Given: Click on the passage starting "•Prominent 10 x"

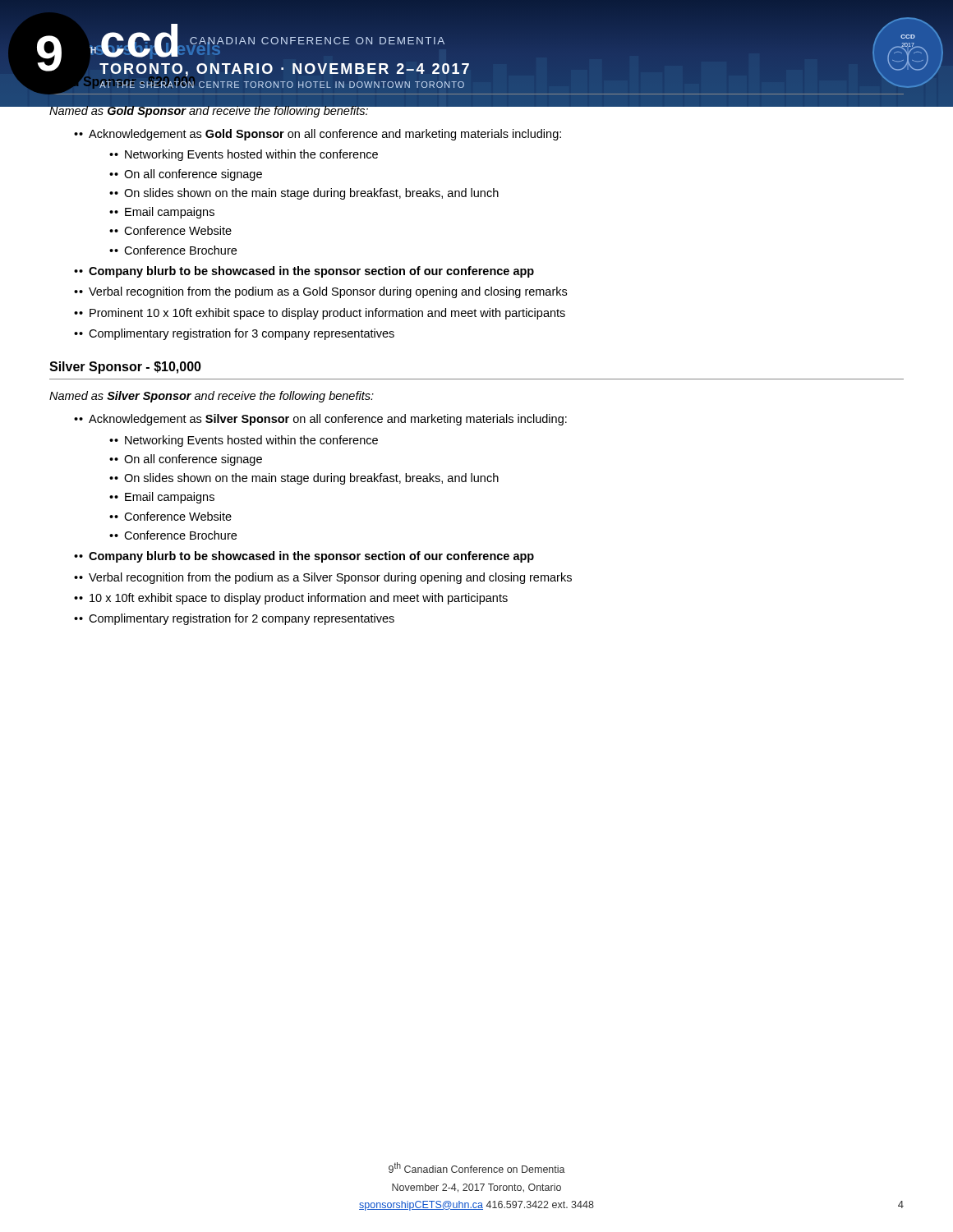Looking at the screenshot, I should 489,313.
